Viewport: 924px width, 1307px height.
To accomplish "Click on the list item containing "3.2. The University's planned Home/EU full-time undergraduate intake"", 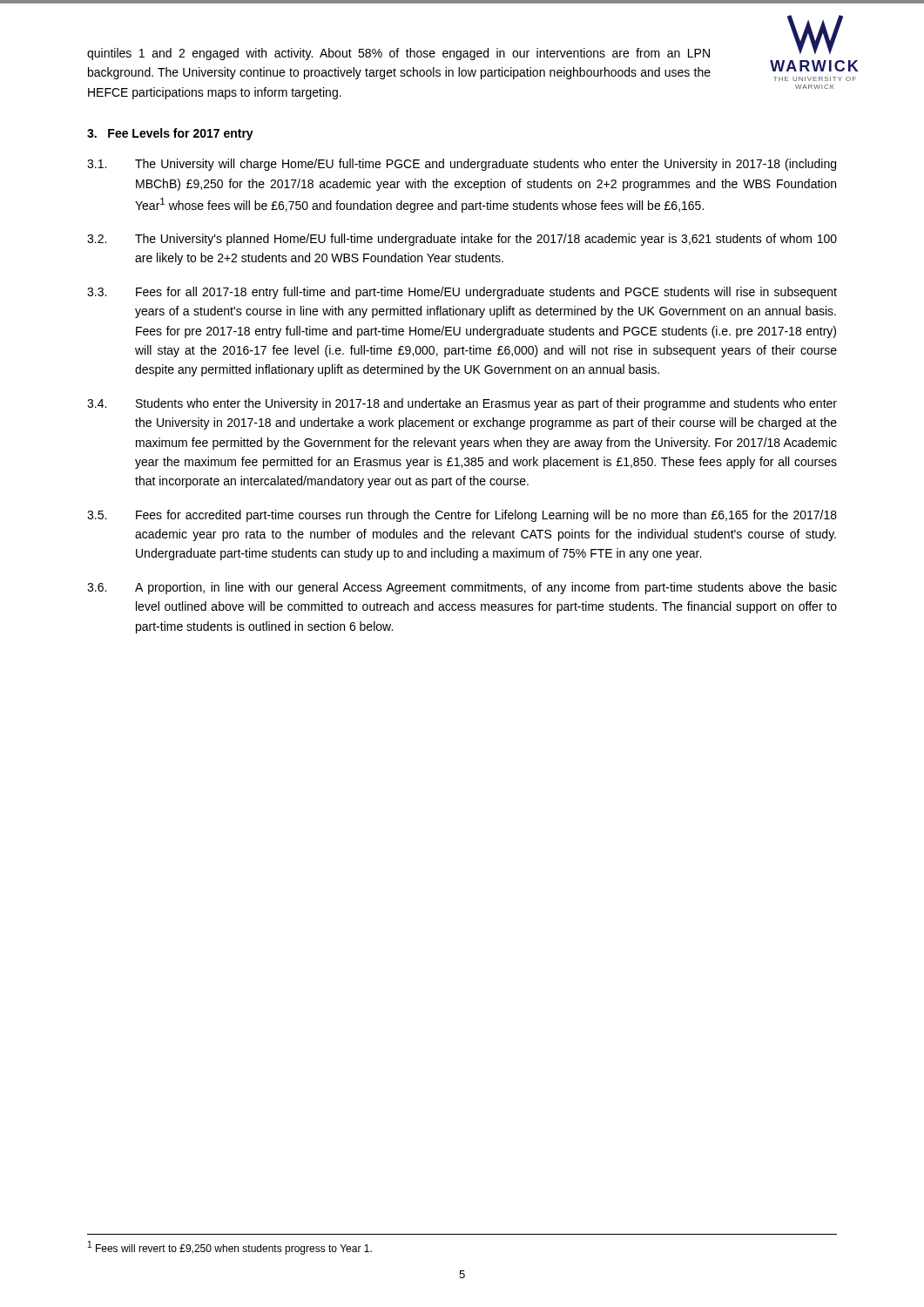I will (462, 249).
